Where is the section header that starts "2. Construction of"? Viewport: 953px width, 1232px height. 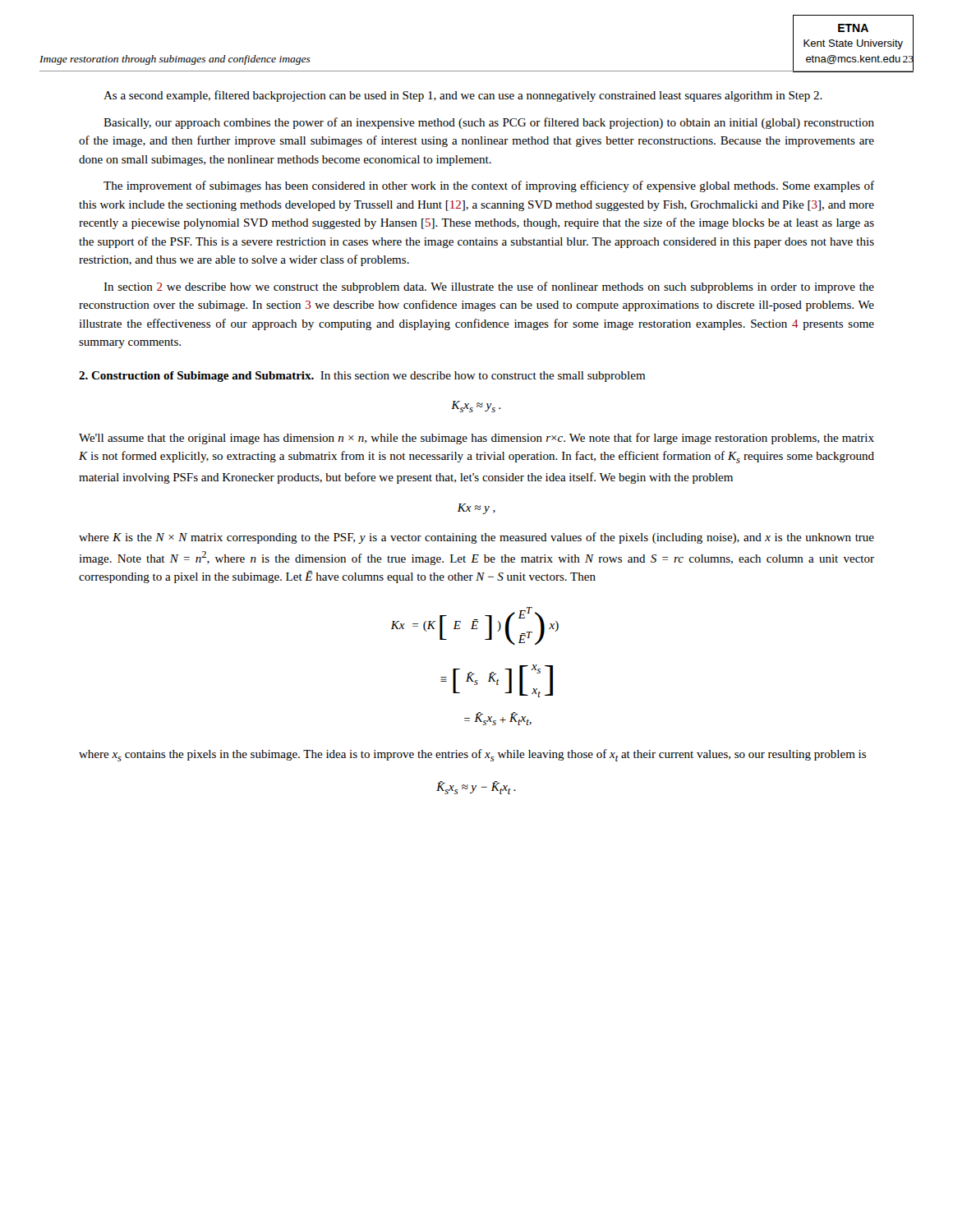(362, 375)
